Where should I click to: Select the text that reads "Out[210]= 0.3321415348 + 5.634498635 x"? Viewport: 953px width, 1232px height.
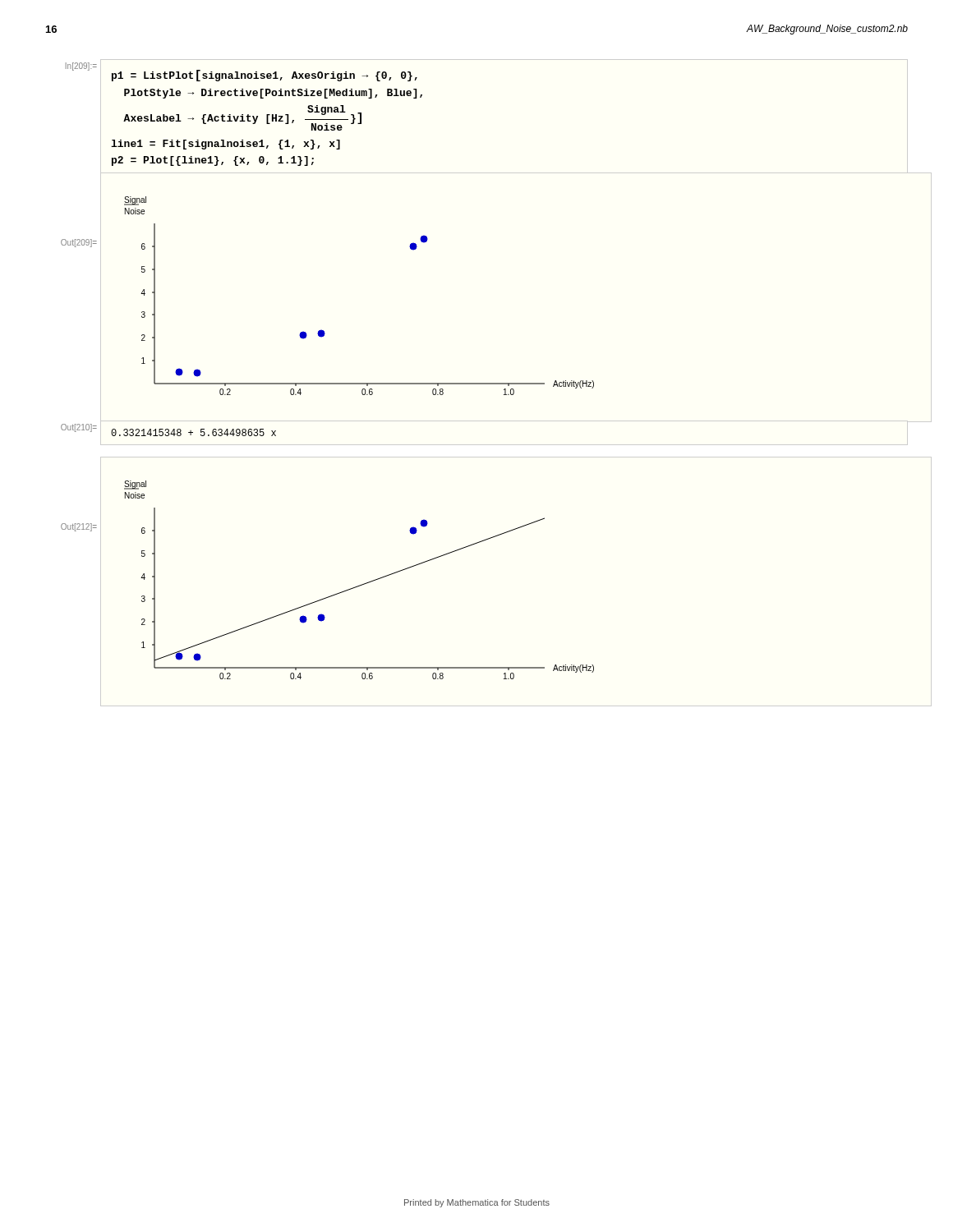tap(474, 433)
